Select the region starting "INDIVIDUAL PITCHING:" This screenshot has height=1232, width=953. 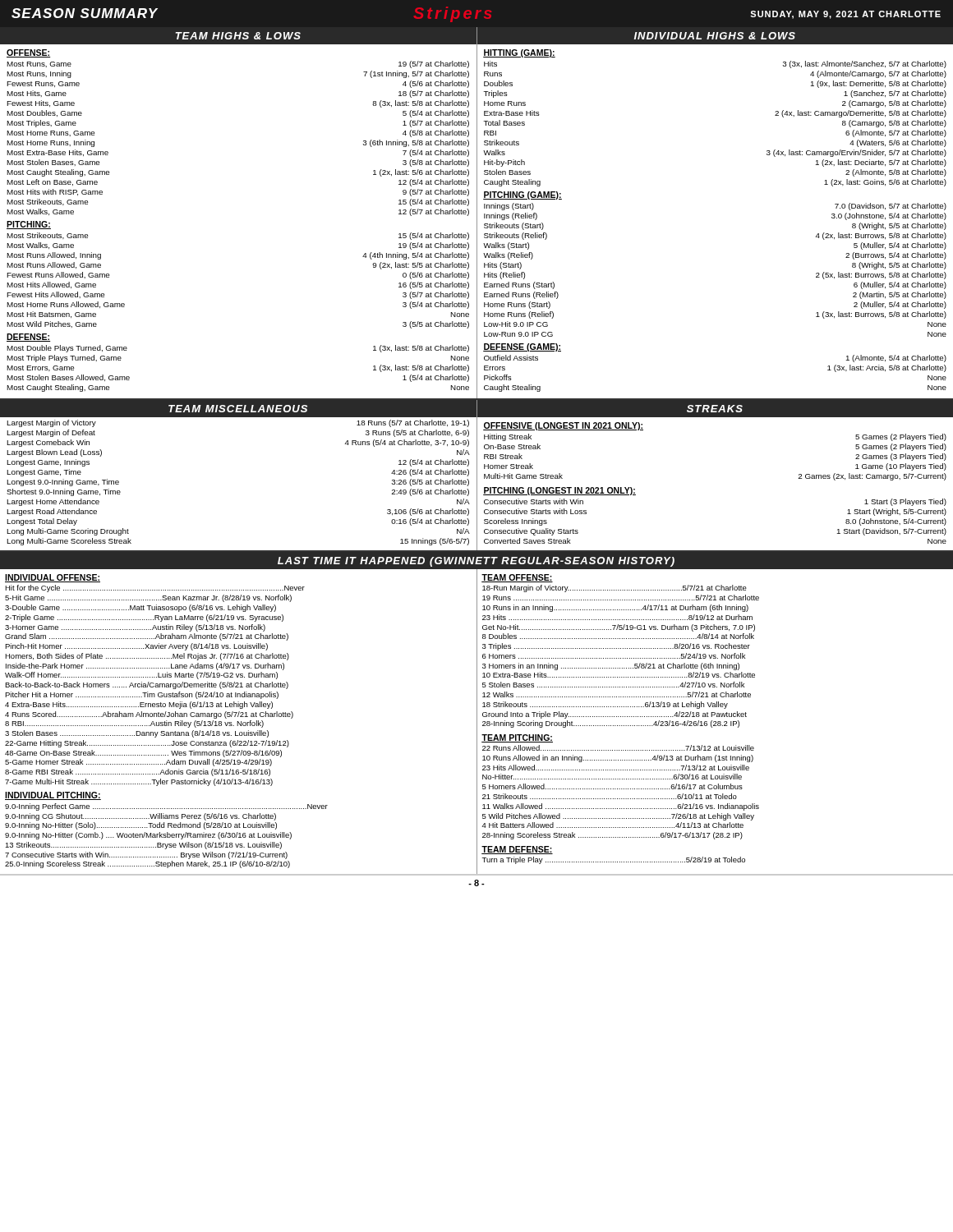53,795
